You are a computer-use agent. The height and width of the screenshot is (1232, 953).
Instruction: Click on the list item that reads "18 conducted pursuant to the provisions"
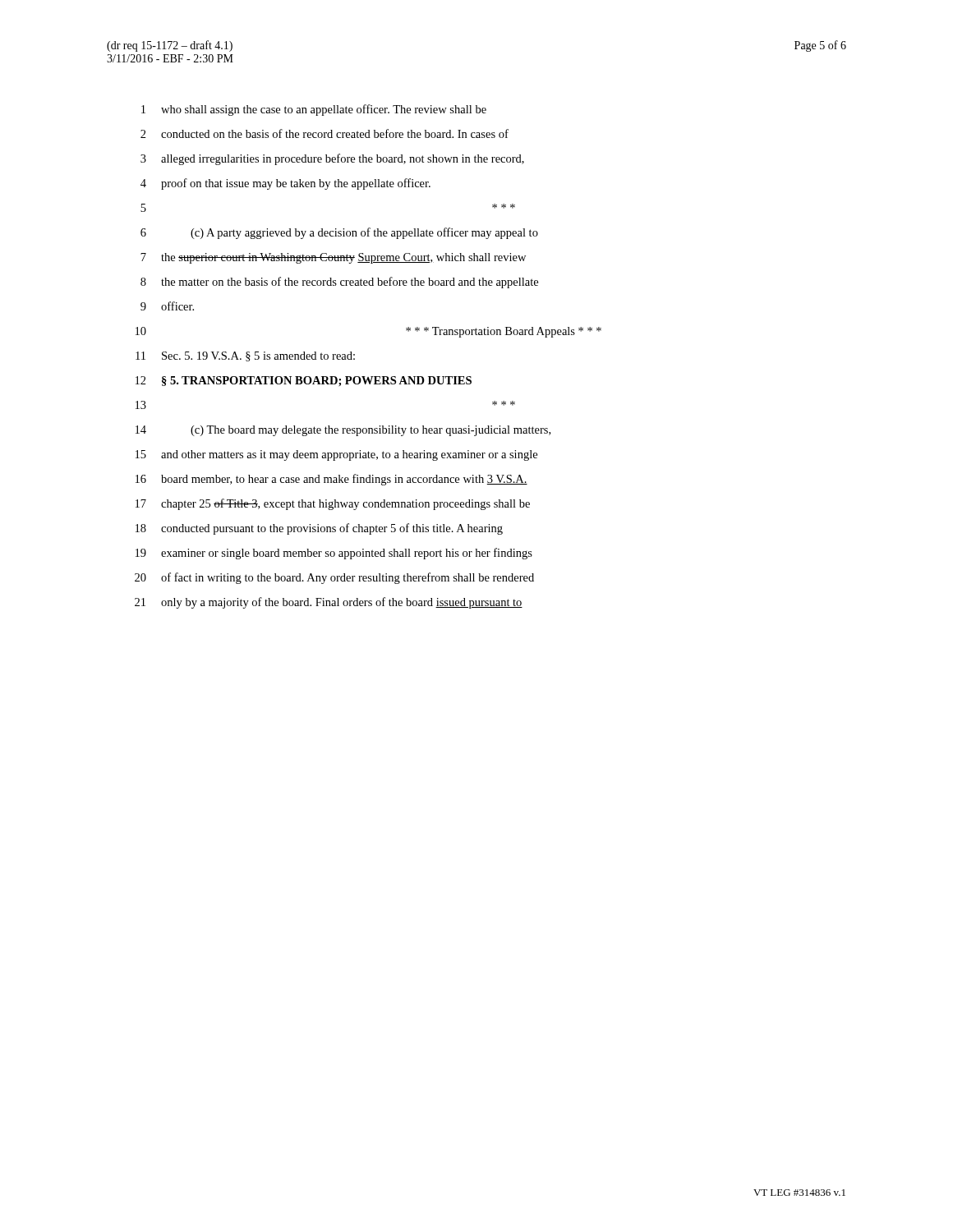[476, 528]
